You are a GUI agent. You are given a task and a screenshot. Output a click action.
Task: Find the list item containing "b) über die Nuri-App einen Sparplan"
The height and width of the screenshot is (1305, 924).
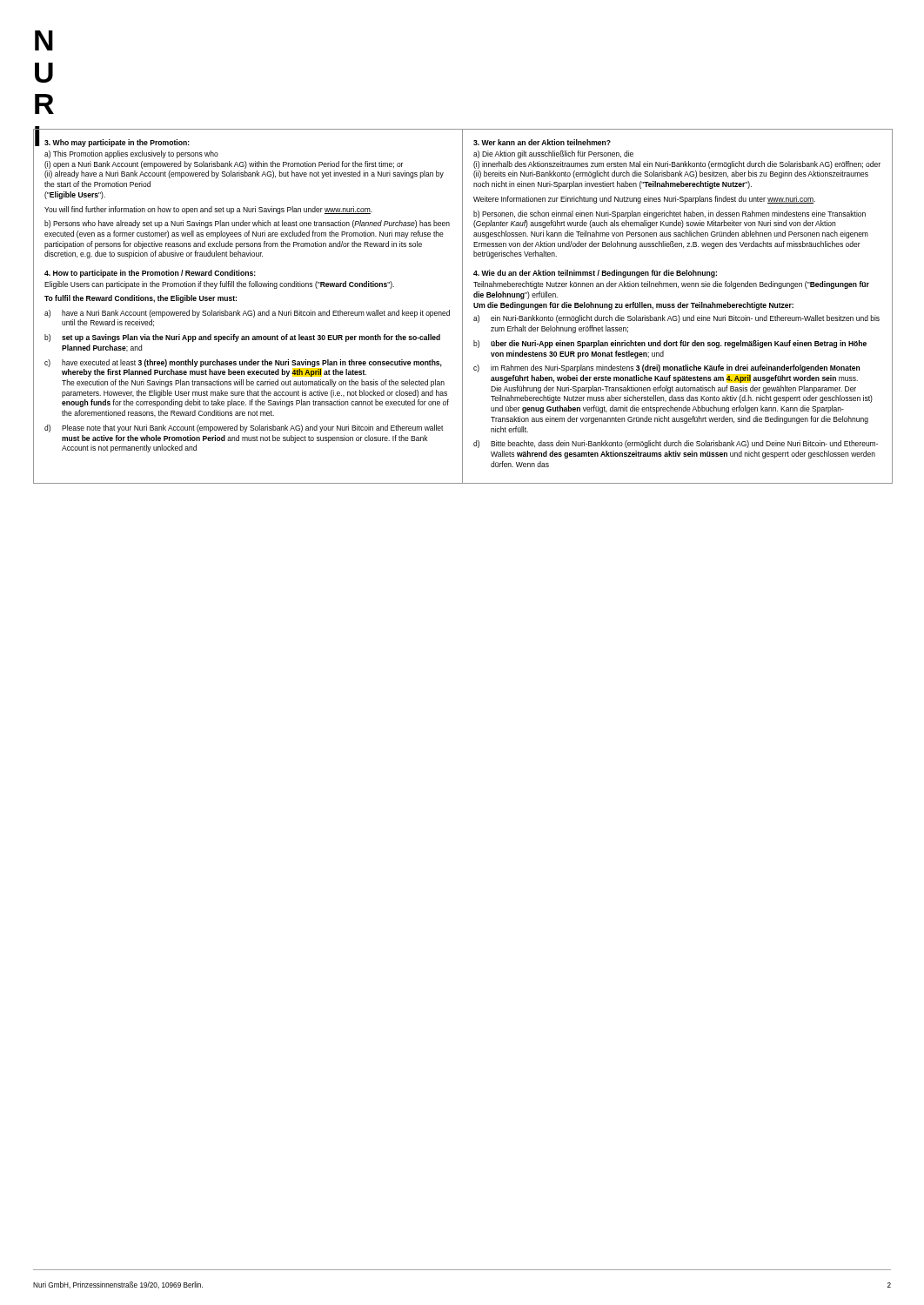click(677, 349)
